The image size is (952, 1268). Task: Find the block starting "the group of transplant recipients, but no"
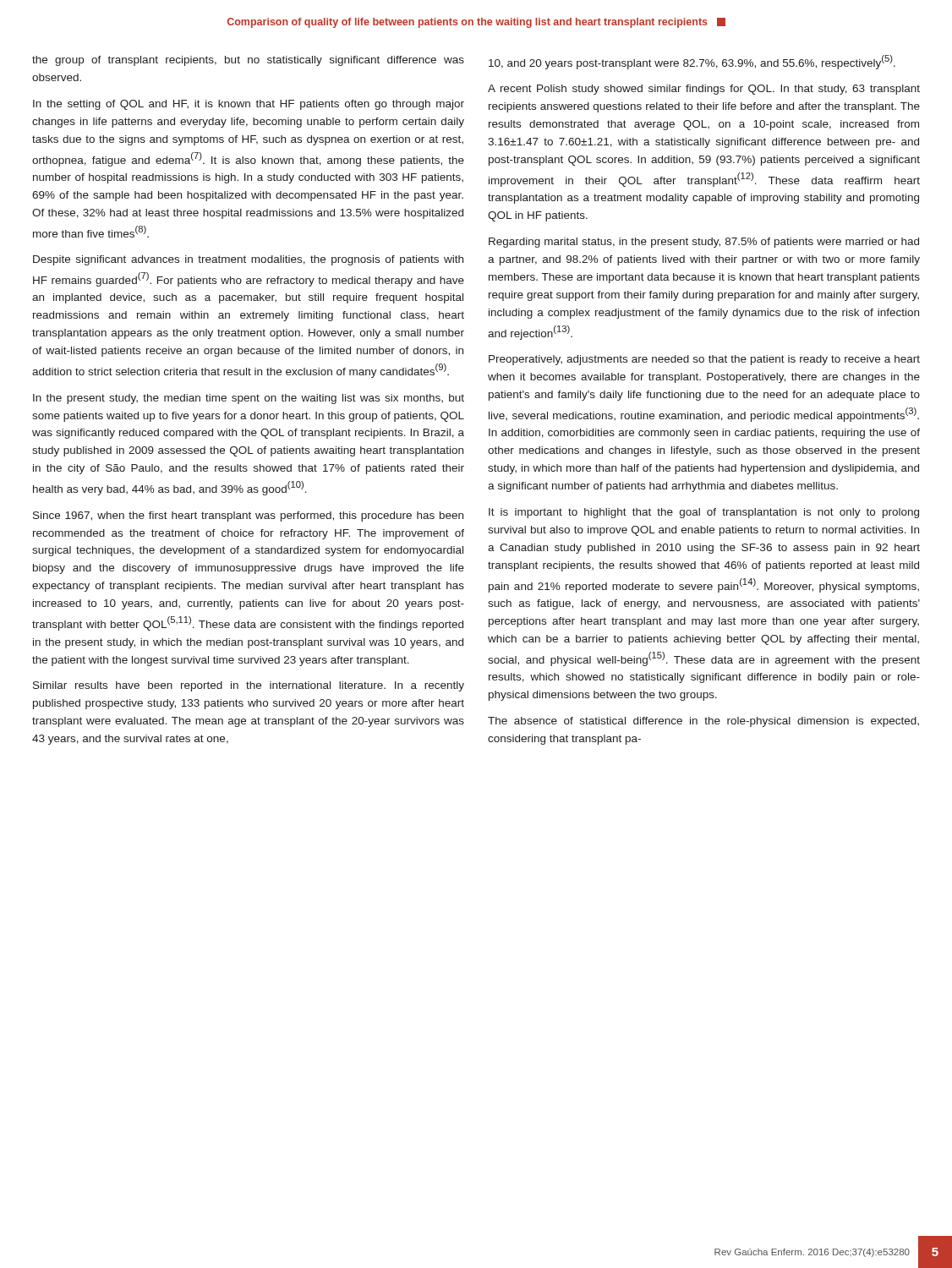(248, 400)
